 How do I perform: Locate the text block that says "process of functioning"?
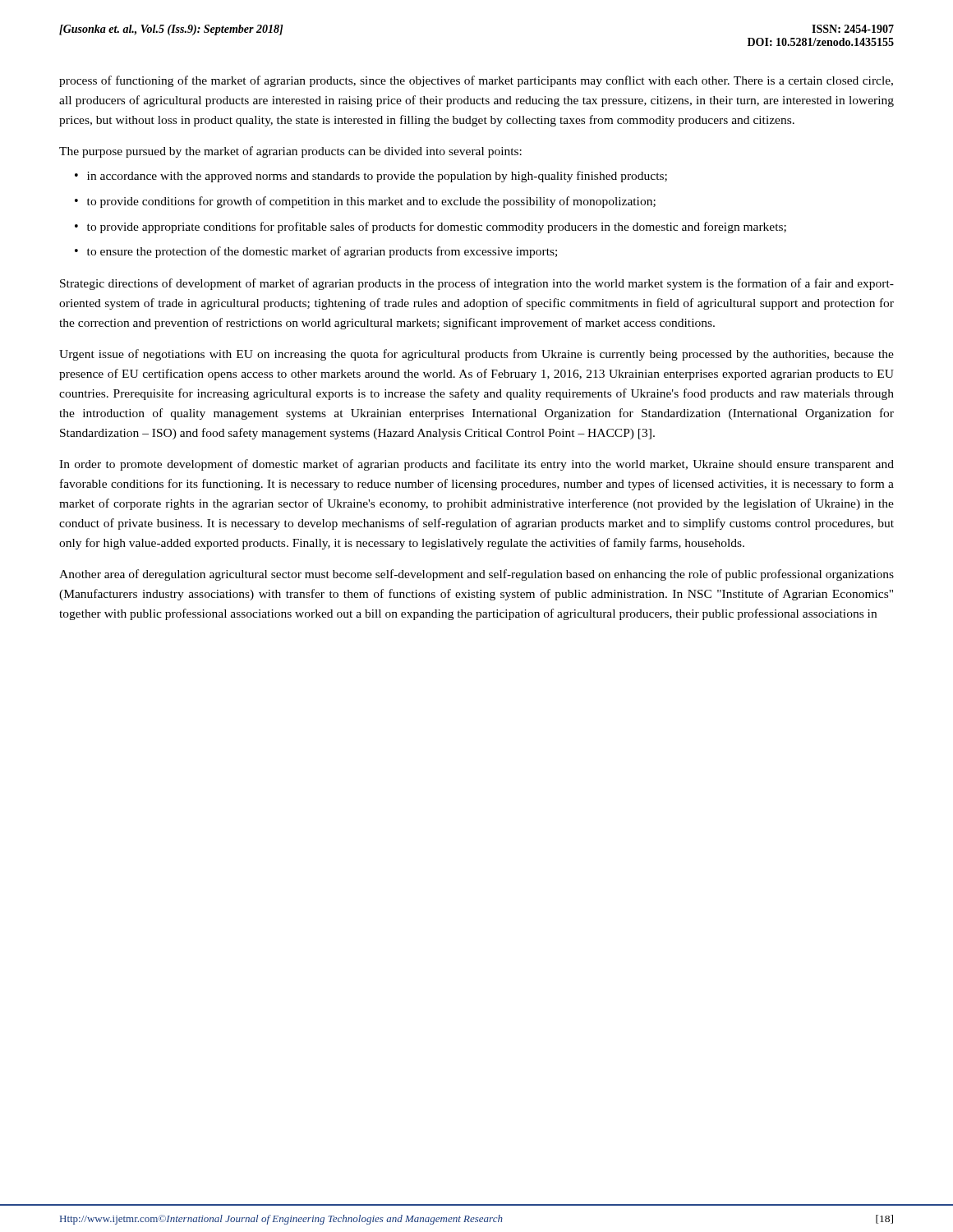(x=476, y=100)
